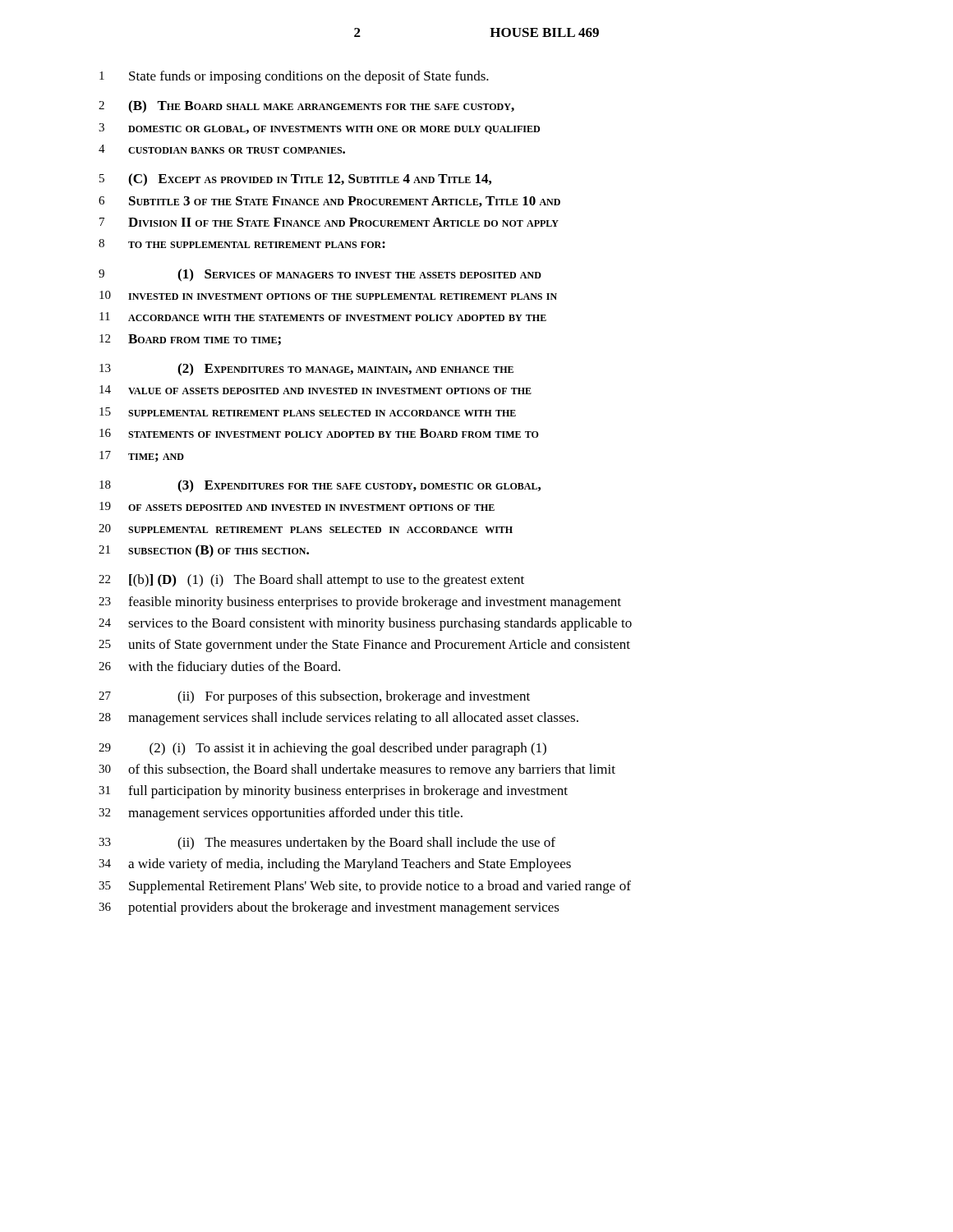Point to the block starting "33 (ii) The measures"
953x1232 pixels.
[501, 843]
